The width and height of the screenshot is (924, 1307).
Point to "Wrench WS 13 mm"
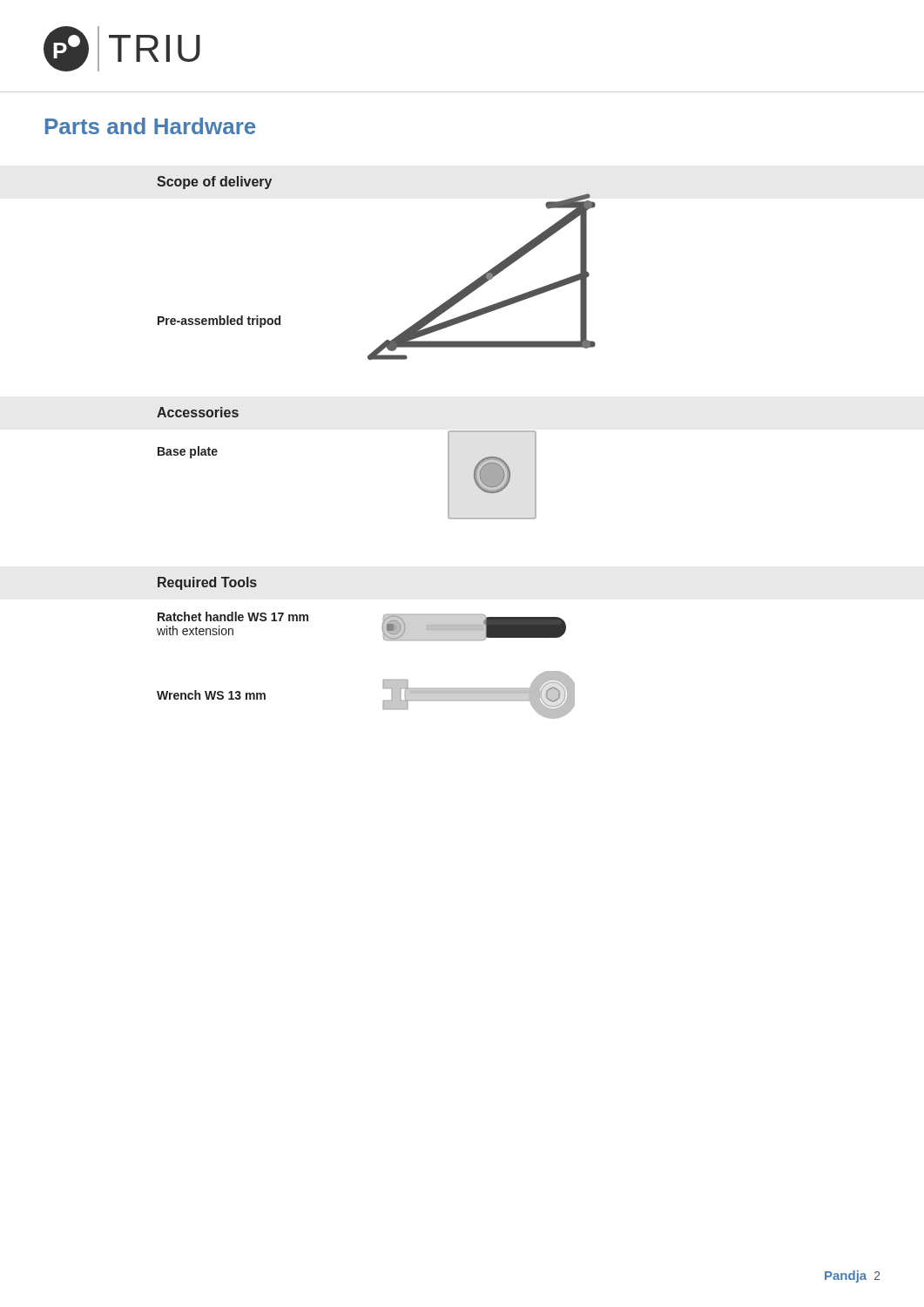212,695
